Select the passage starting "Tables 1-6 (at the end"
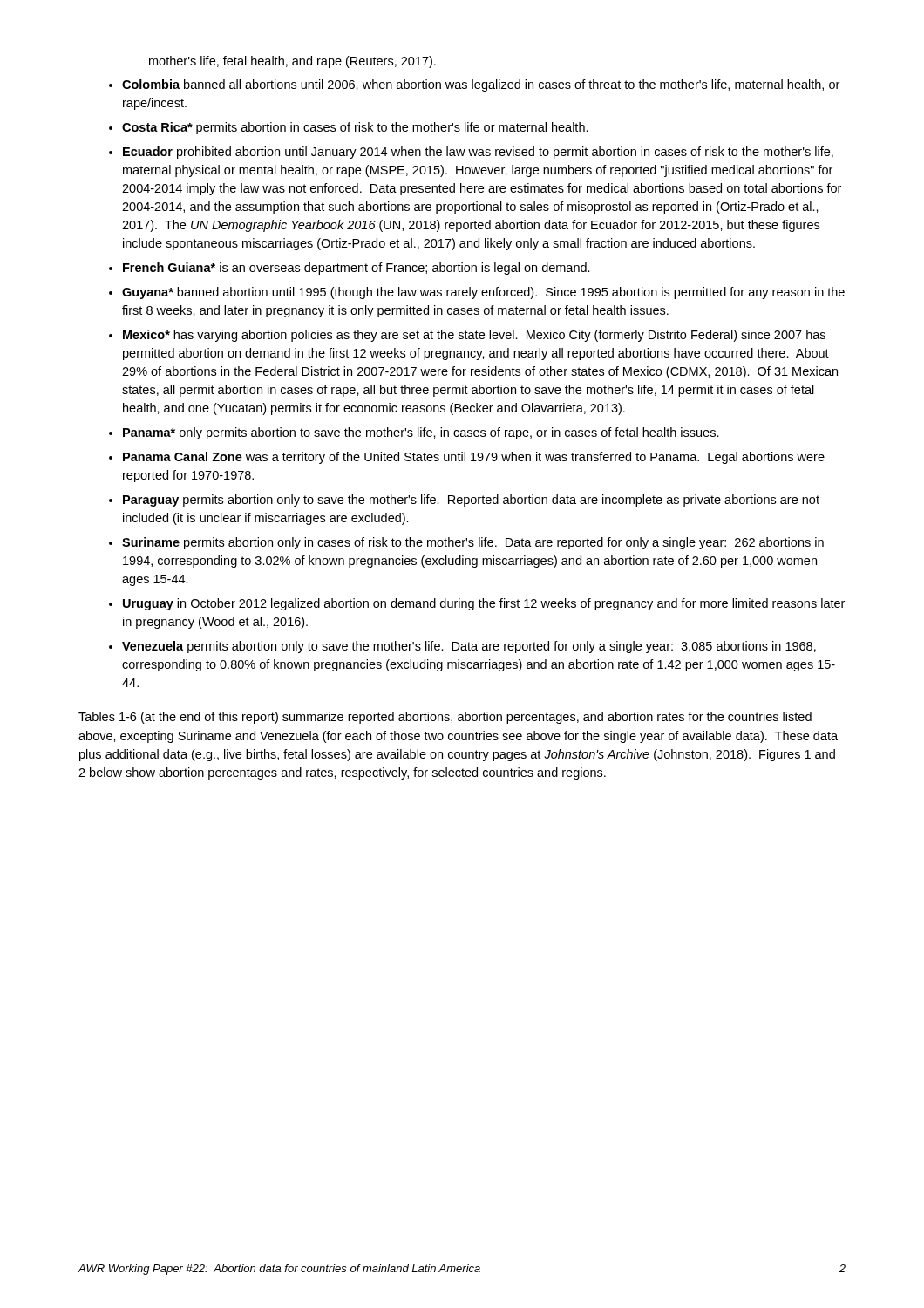This screenshot has width=924, height=1308. tap(458, 745)
